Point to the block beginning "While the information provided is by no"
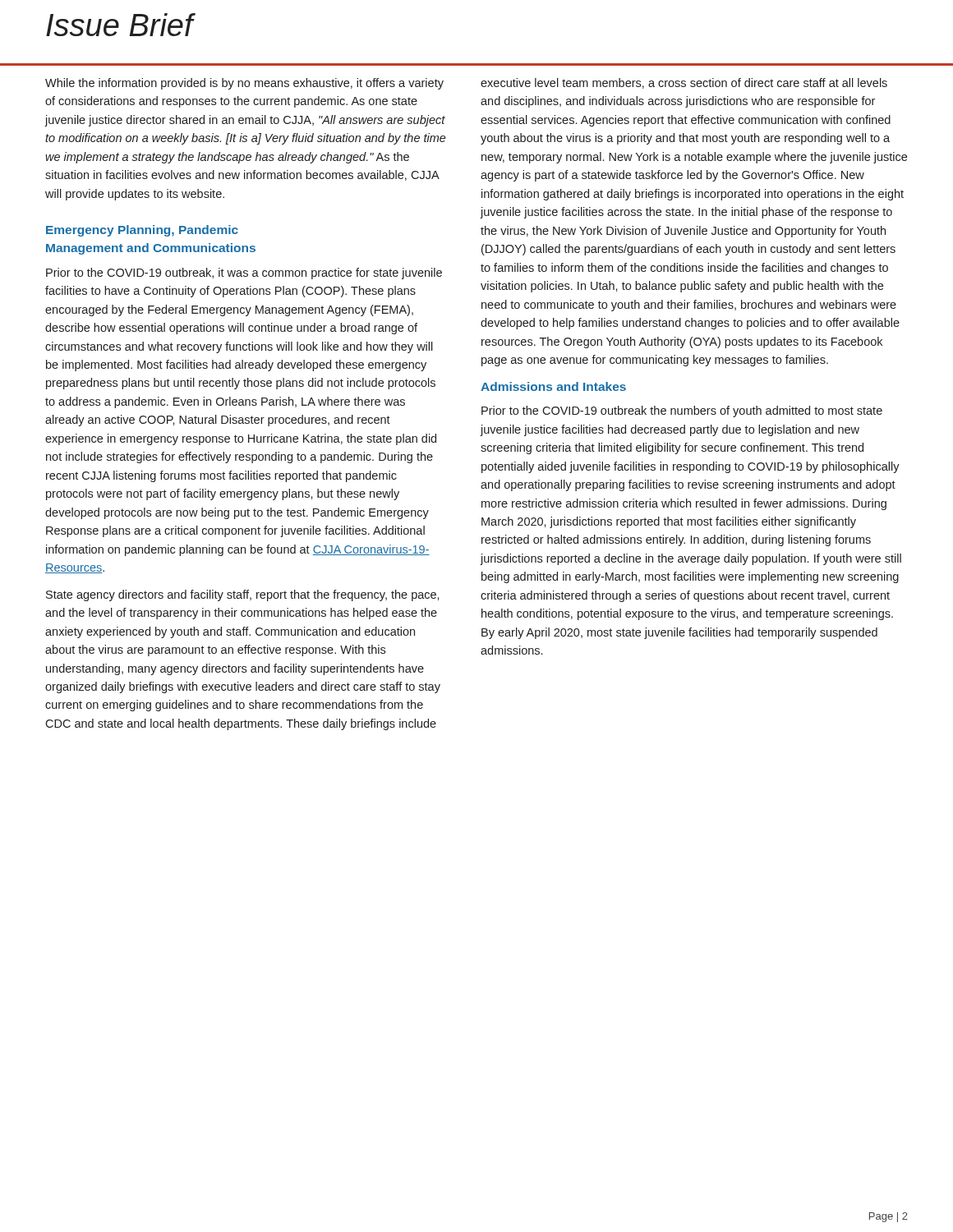This screenshot has width=953, height=1232. click(246, 139)
